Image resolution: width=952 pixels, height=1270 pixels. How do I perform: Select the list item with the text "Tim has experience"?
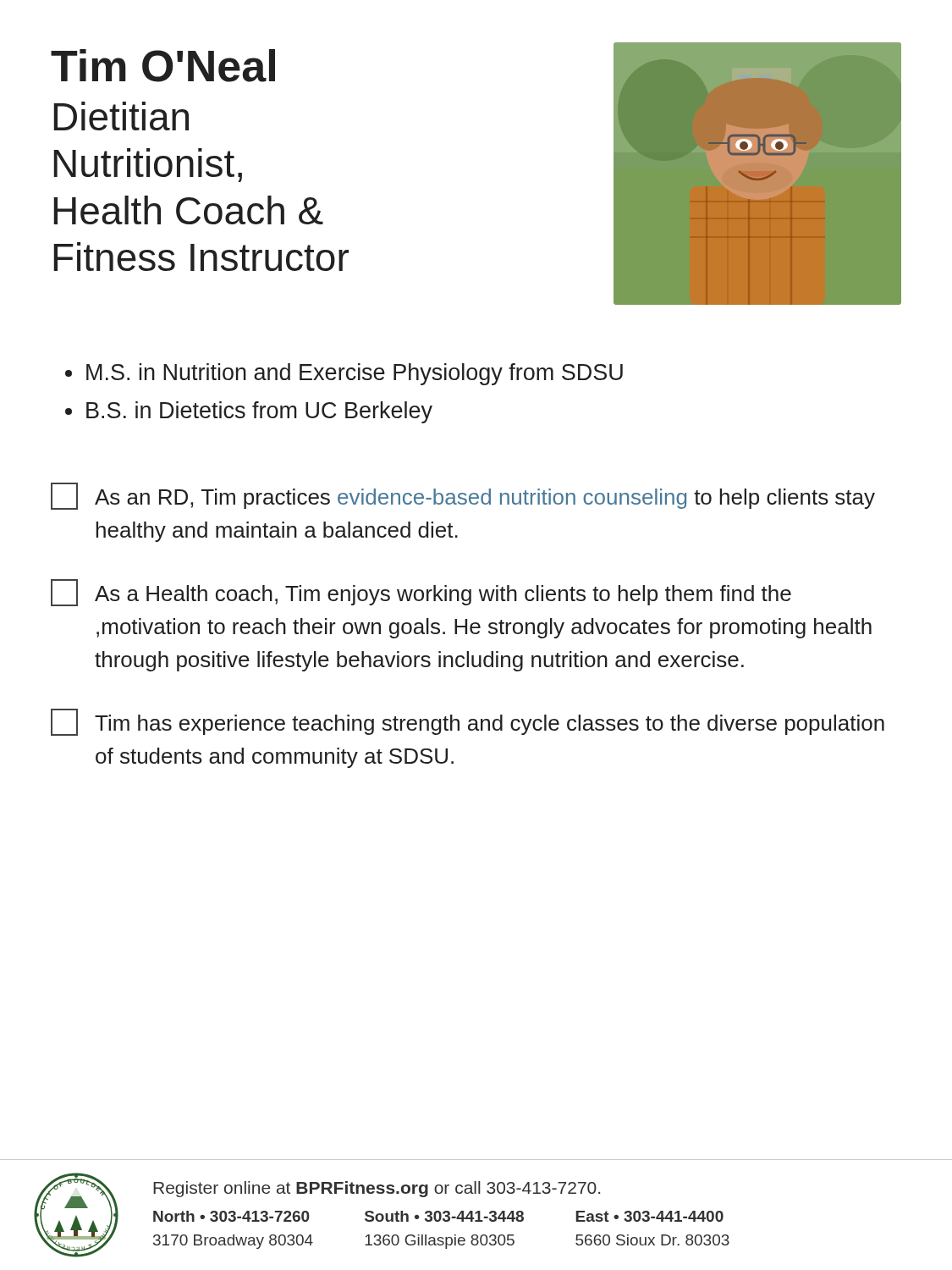[x=476, y=740]
